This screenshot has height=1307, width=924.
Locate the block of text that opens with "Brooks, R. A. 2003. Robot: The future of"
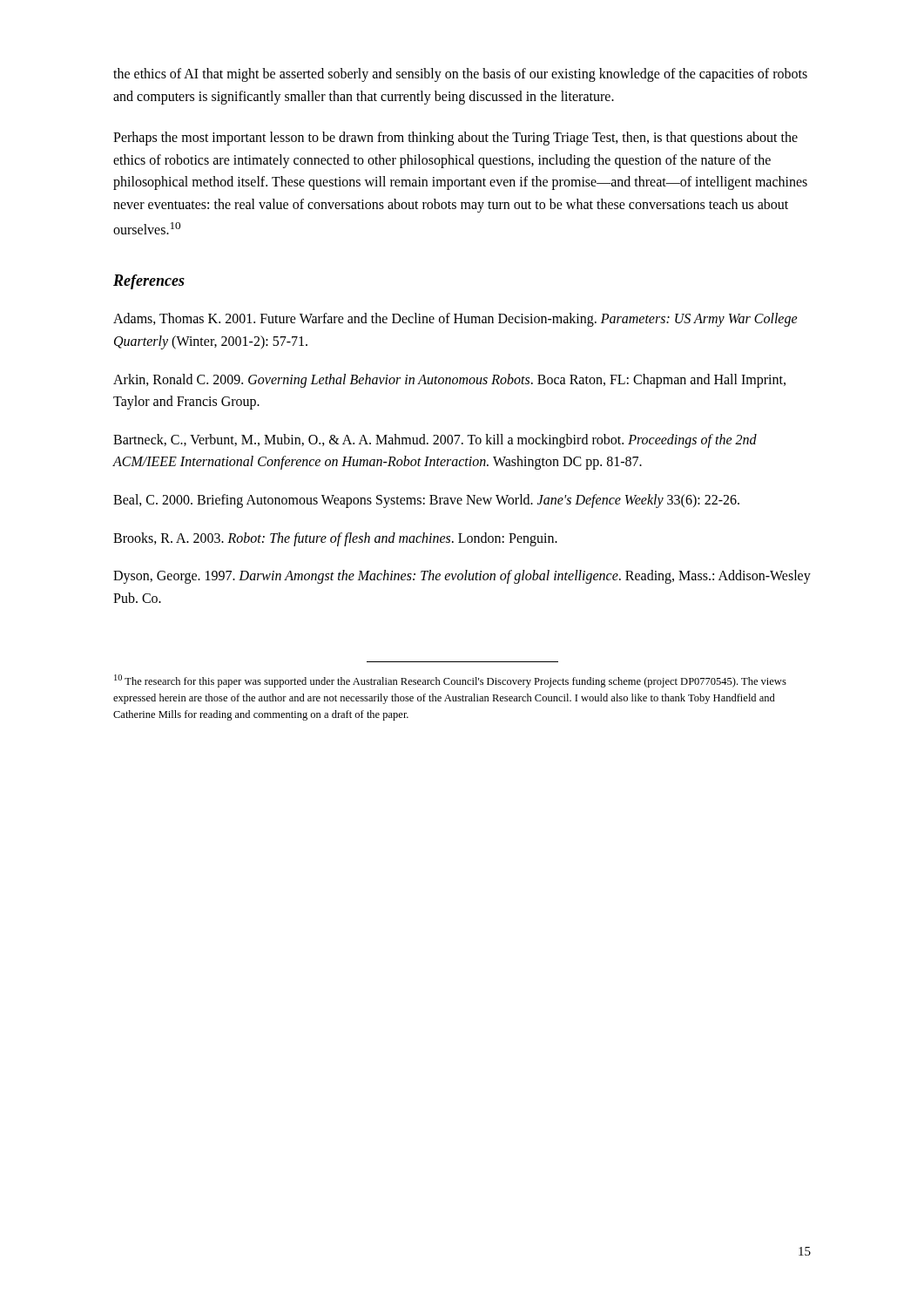(336, 538)
